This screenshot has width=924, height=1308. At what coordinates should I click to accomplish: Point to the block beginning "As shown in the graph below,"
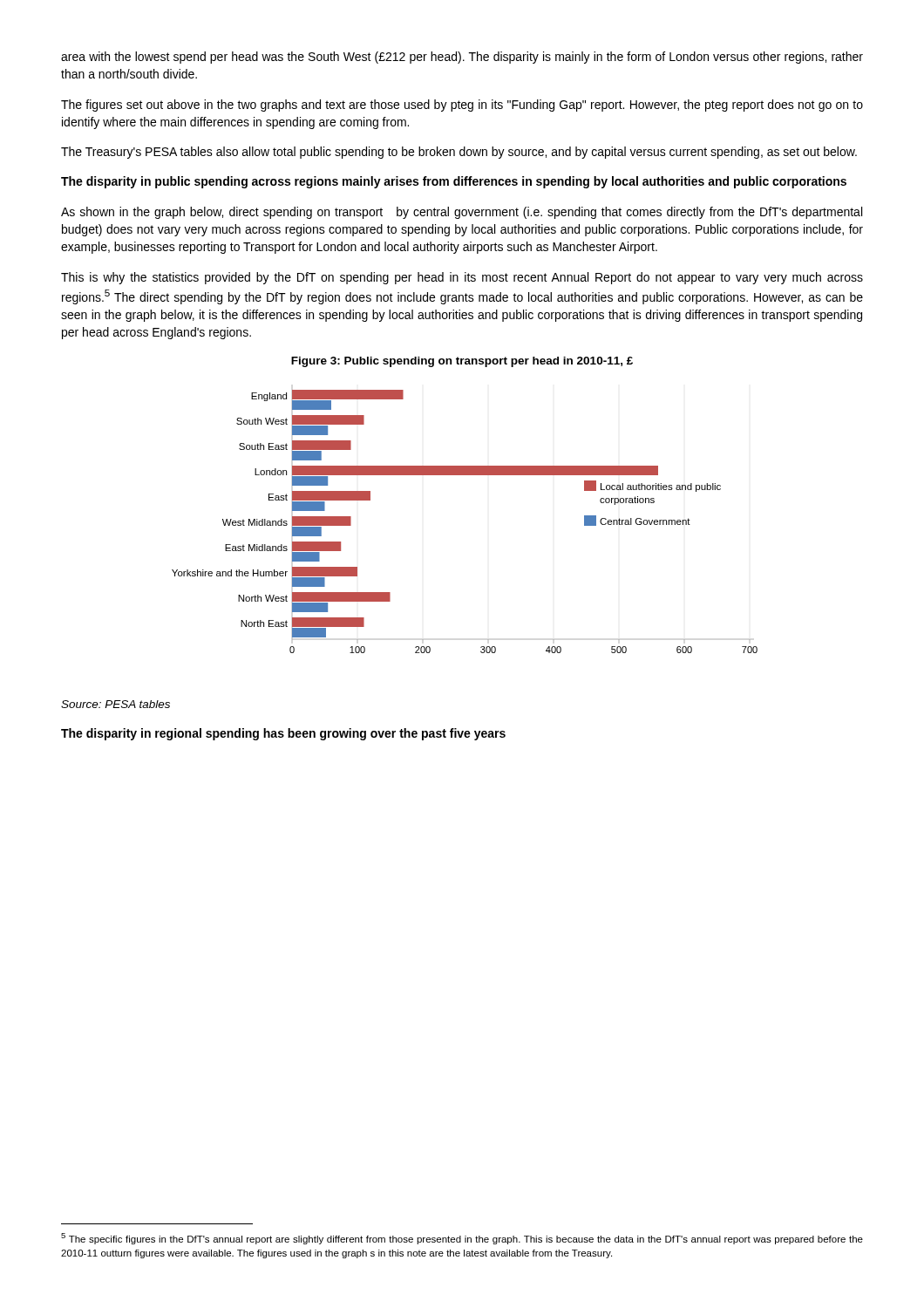[x=462, y=229]
